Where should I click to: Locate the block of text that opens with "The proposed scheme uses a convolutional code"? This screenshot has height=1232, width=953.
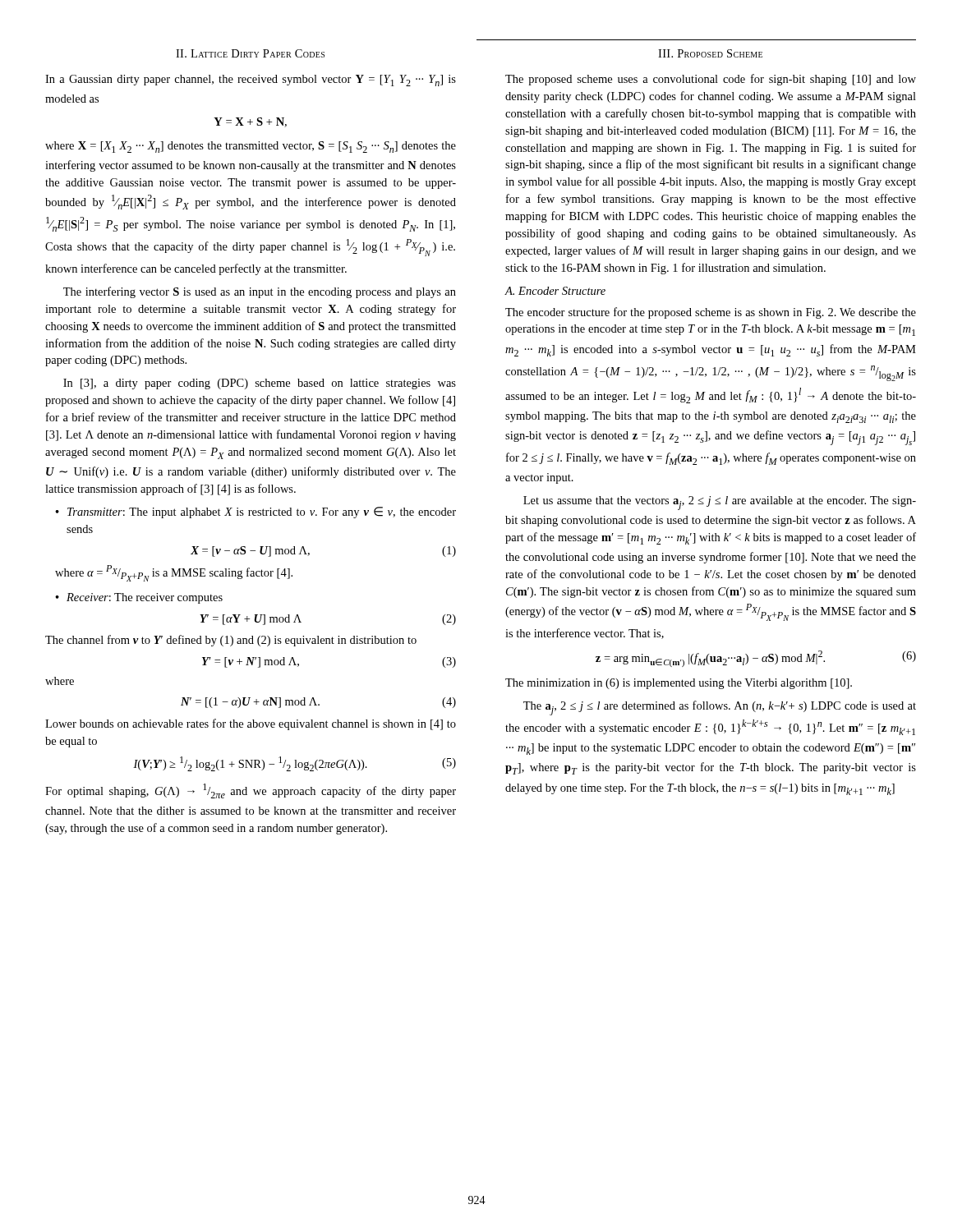click(711, 173)
